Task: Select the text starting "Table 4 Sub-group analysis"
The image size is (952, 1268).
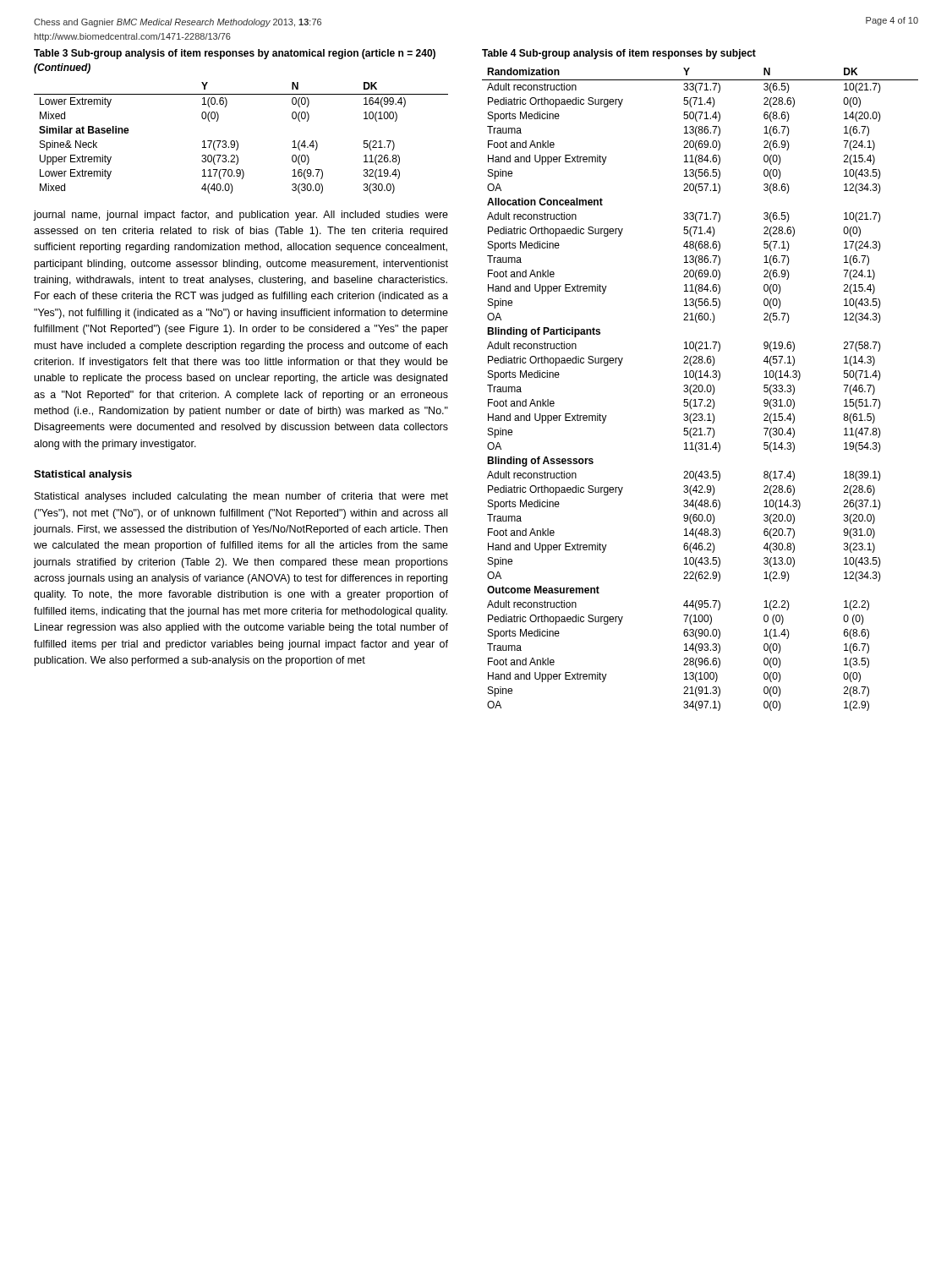Action: (x=619, y=53)
